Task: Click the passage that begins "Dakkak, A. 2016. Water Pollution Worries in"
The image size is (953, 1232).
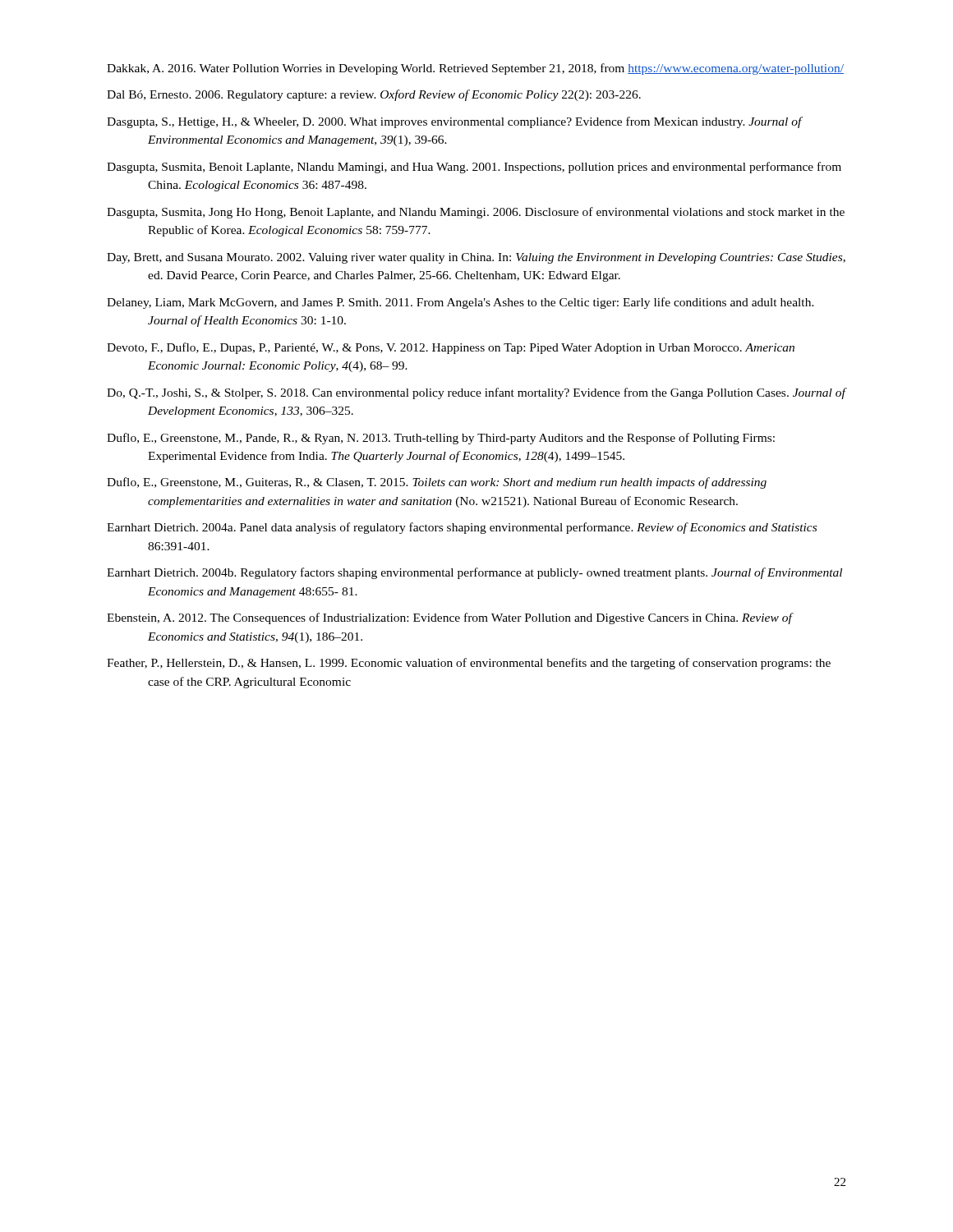Action: pos(475,68)
